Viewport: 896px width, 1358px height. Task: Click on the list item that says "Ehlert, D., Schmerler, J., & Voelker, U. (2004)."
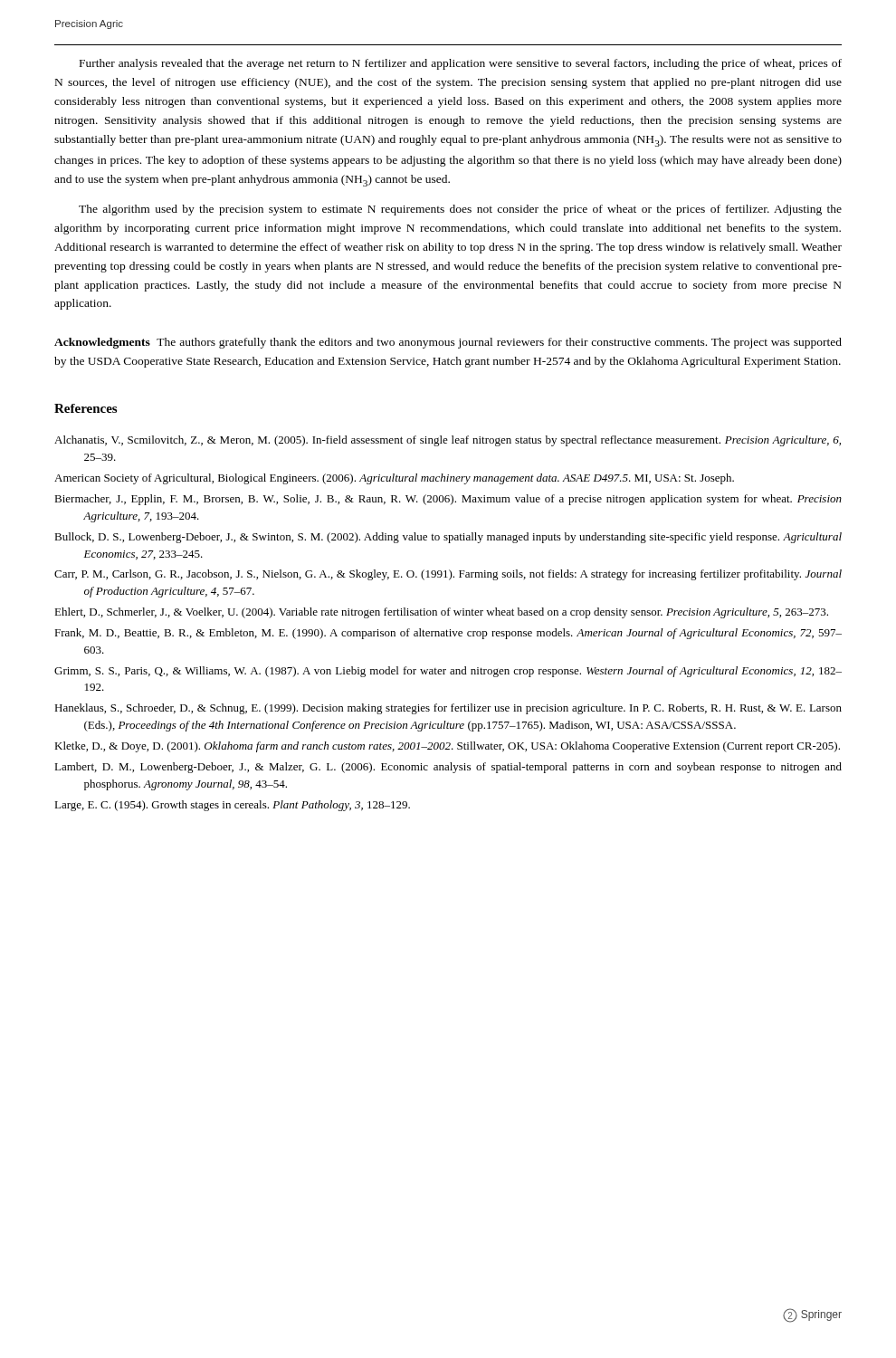[442, 612]
